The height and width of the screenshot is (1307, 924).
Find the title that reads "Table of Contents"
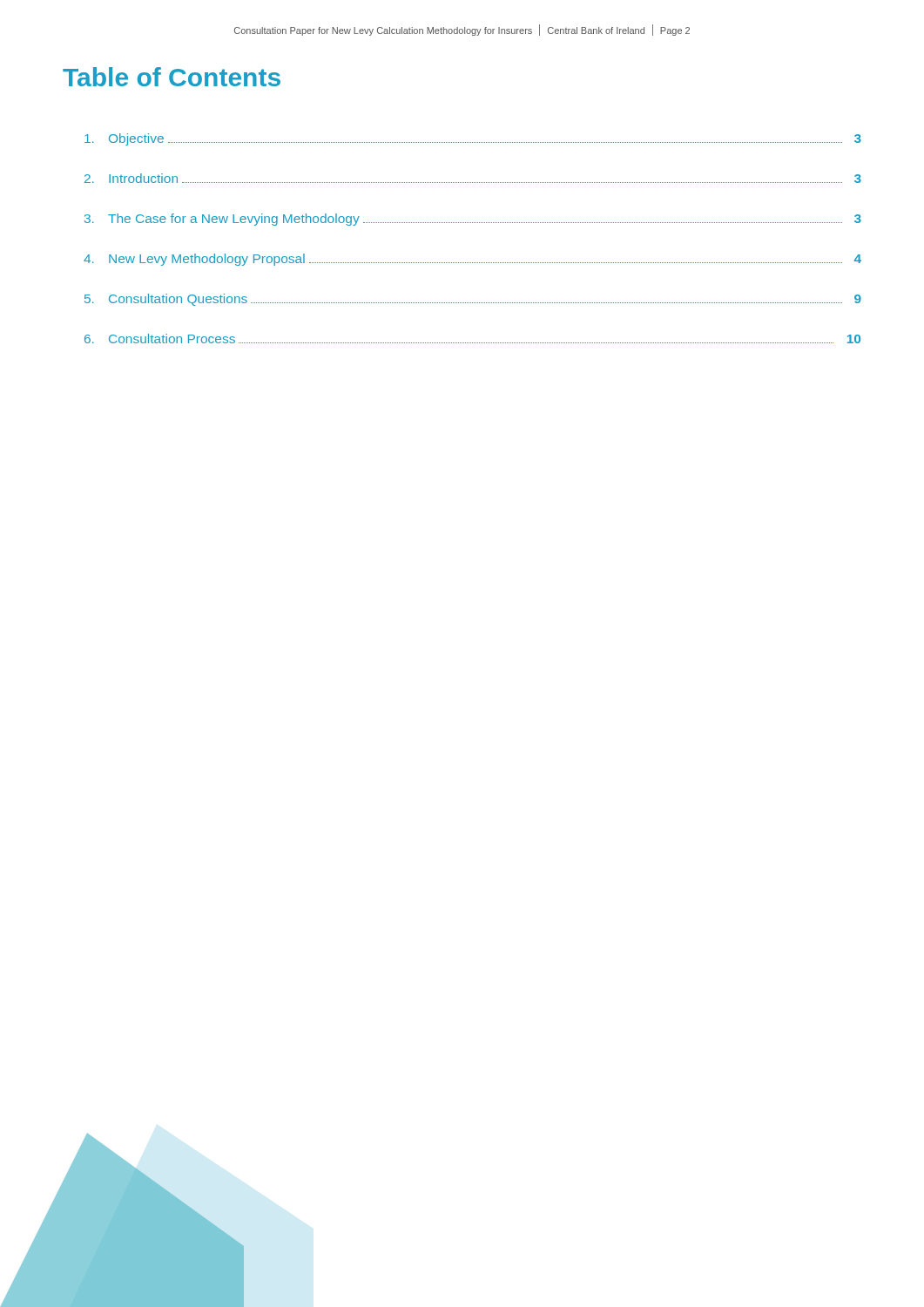point(172,77)
